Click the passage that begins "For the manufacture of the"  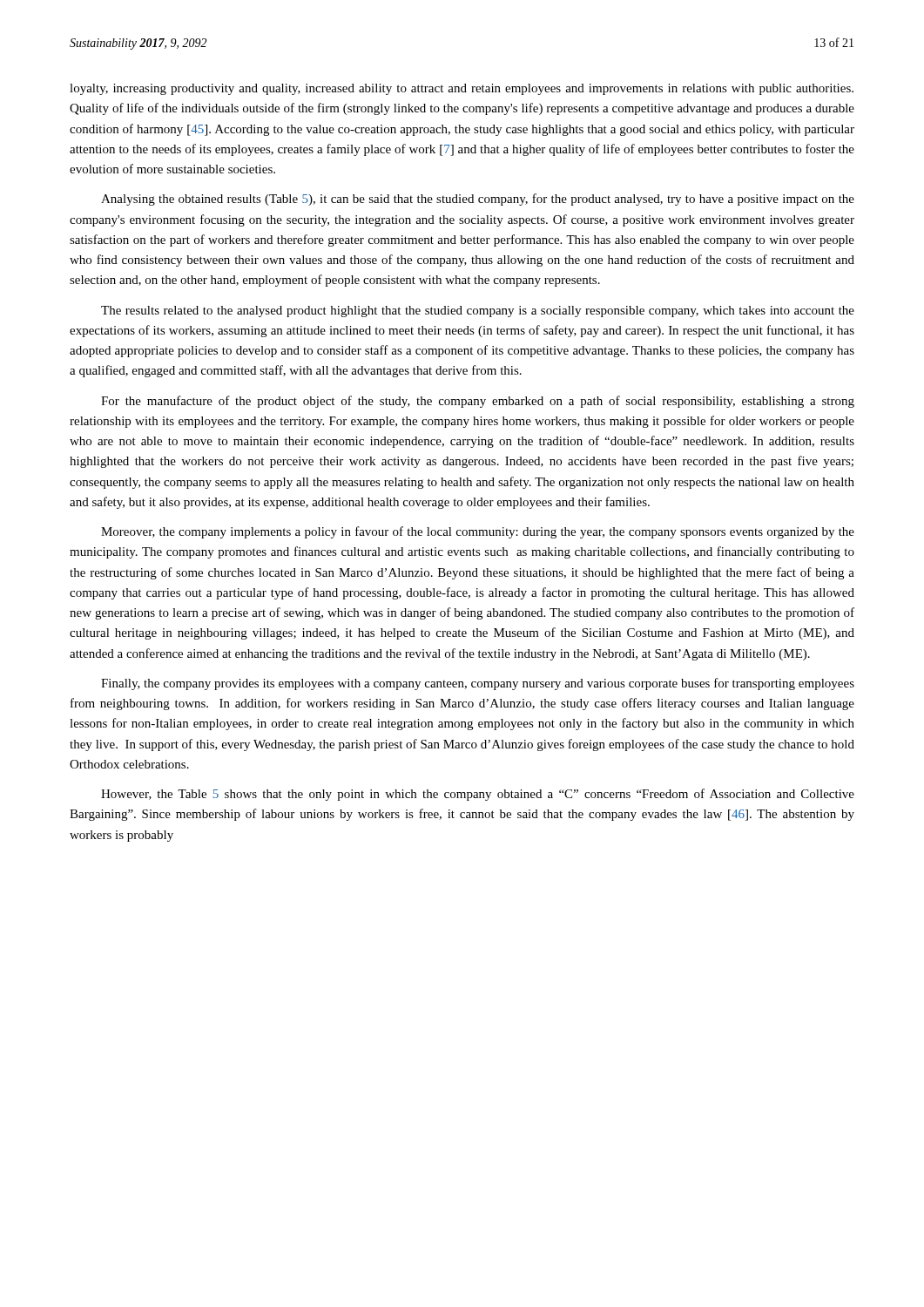click(462, 452)
